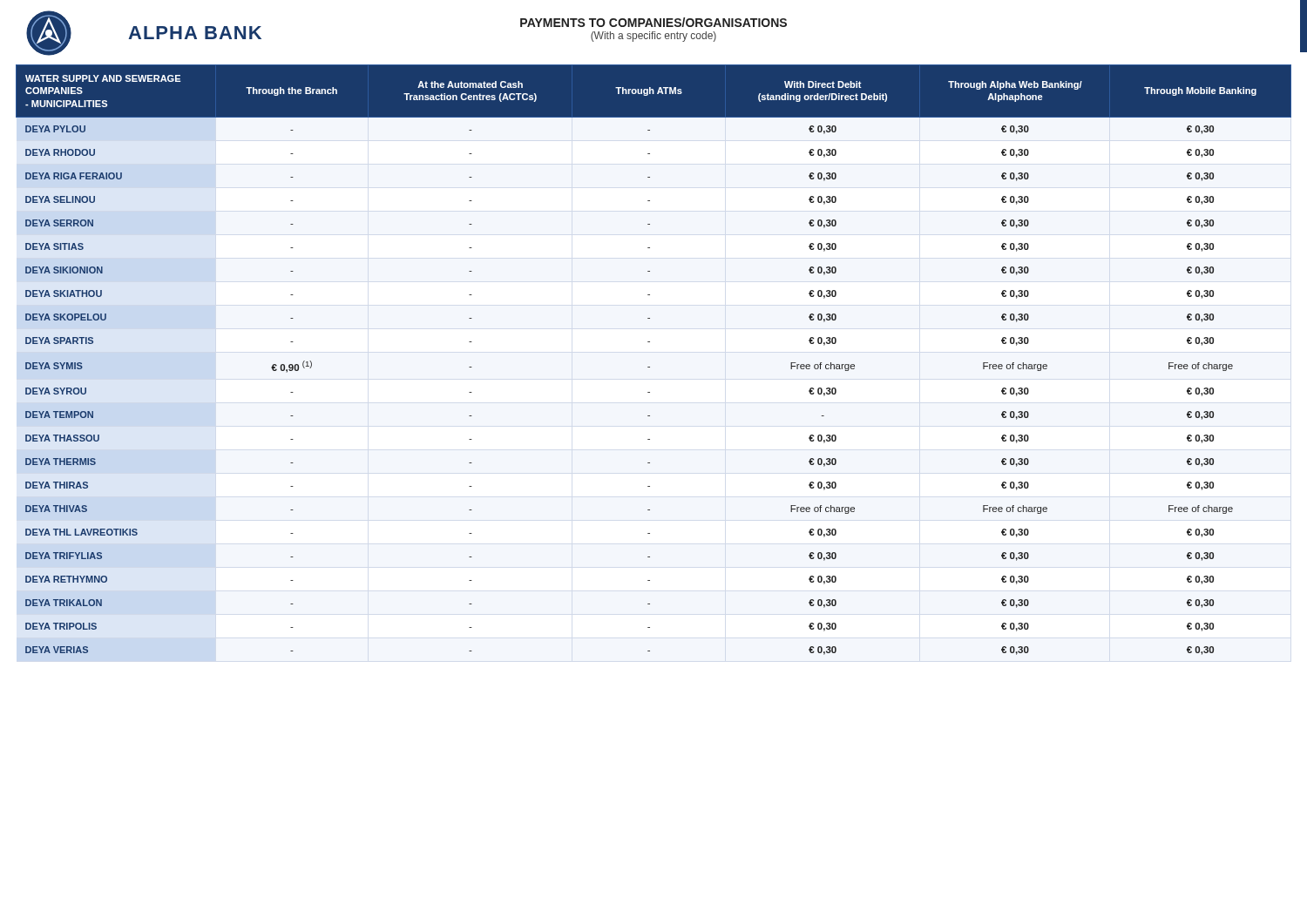The height and width of the screenshot is (924, 1307).
Task: Click on the title with the text "PAYMENTS TO COMPANIES/ORGANISATIONS (With a specific entry"
Action: click(x=654, y=29)
